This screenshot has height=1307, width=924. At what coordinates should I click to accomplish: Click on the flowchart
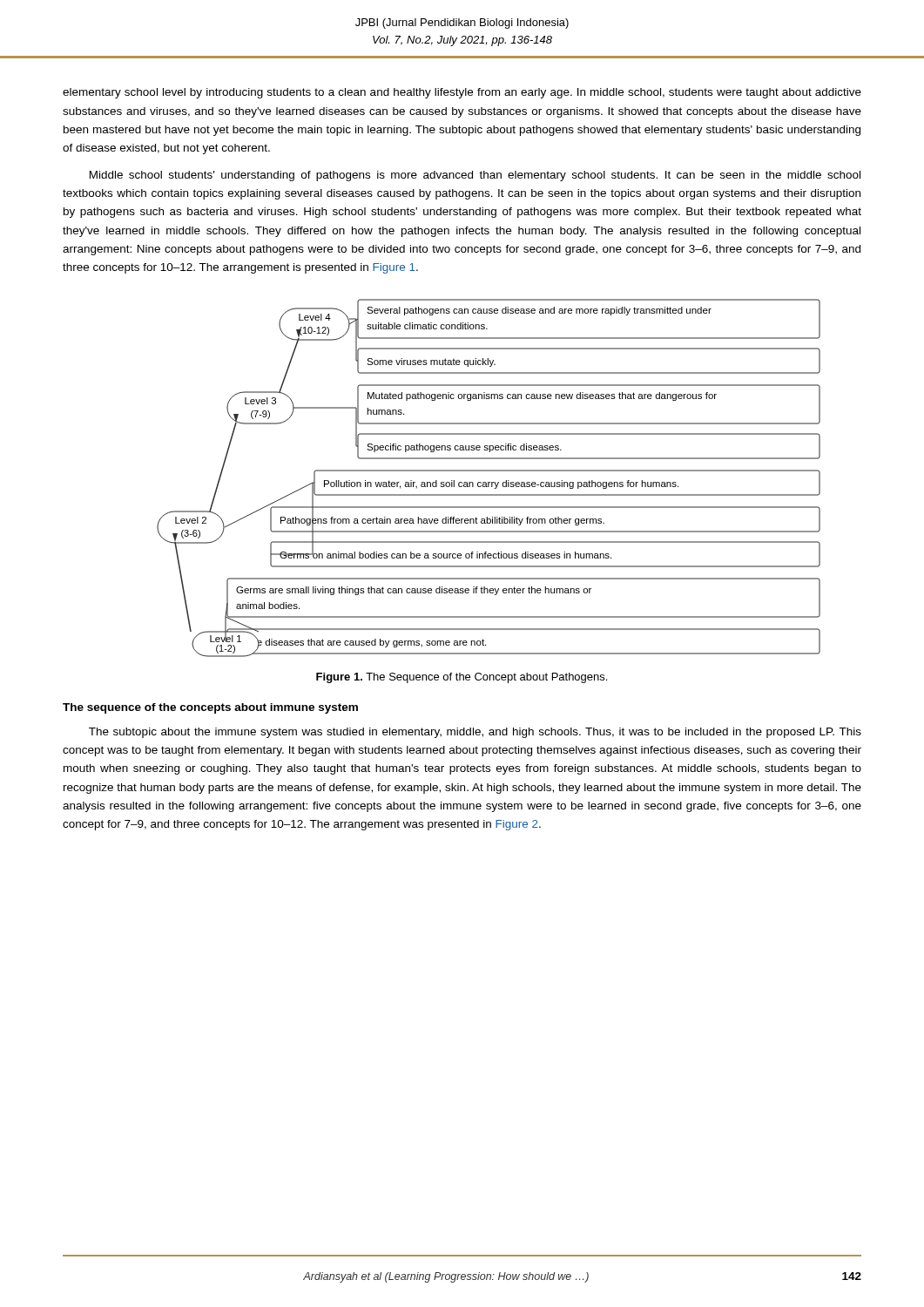click(462, 478)
